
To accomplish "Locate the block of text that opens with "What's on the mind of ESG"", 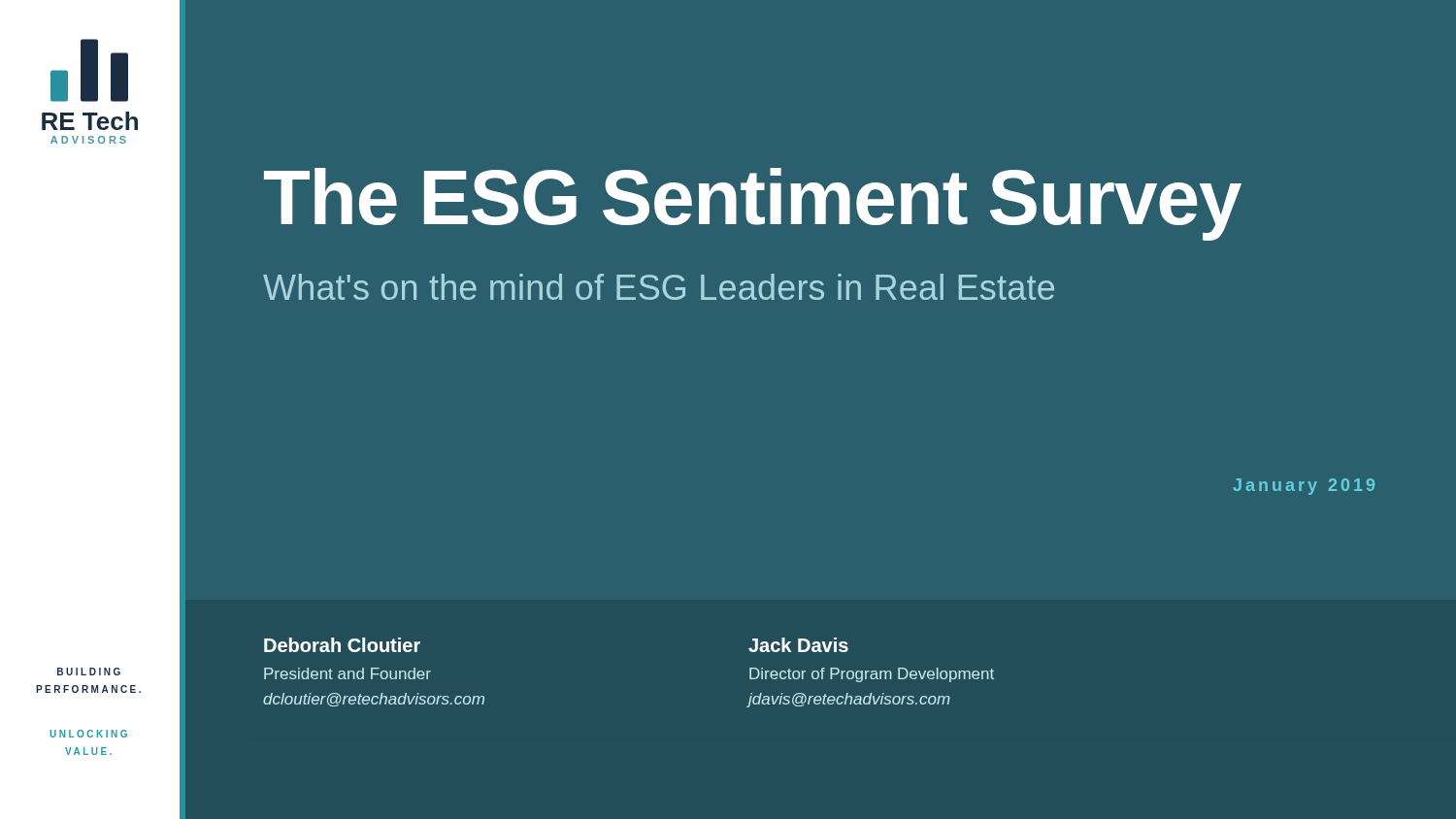I will click(x=660, y=288).
